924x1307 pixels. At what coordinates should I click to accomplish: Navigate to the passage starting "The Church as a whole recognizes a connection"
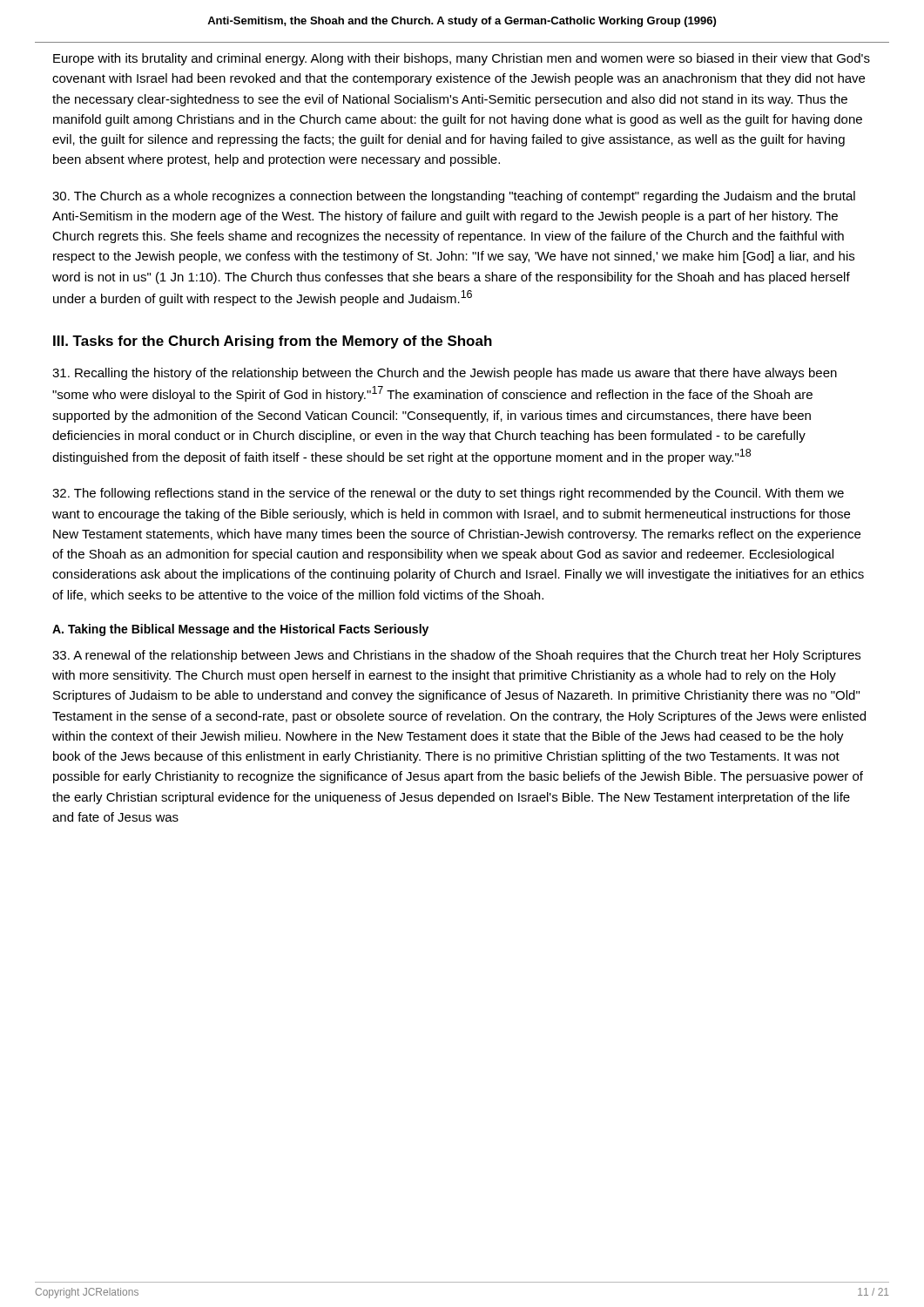coord(454,247)
